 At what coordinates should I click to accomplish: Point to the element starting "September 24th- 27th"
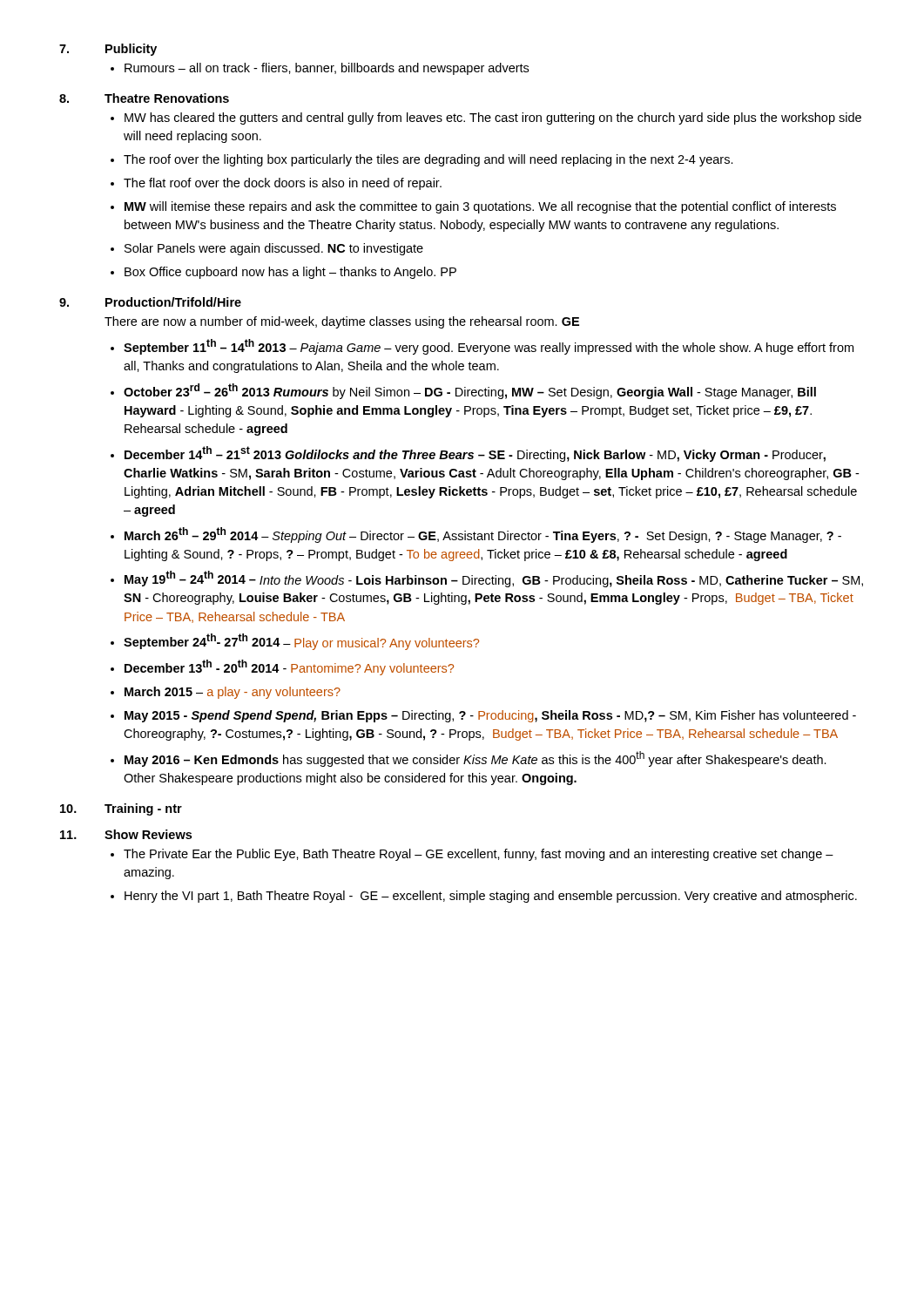302,641
